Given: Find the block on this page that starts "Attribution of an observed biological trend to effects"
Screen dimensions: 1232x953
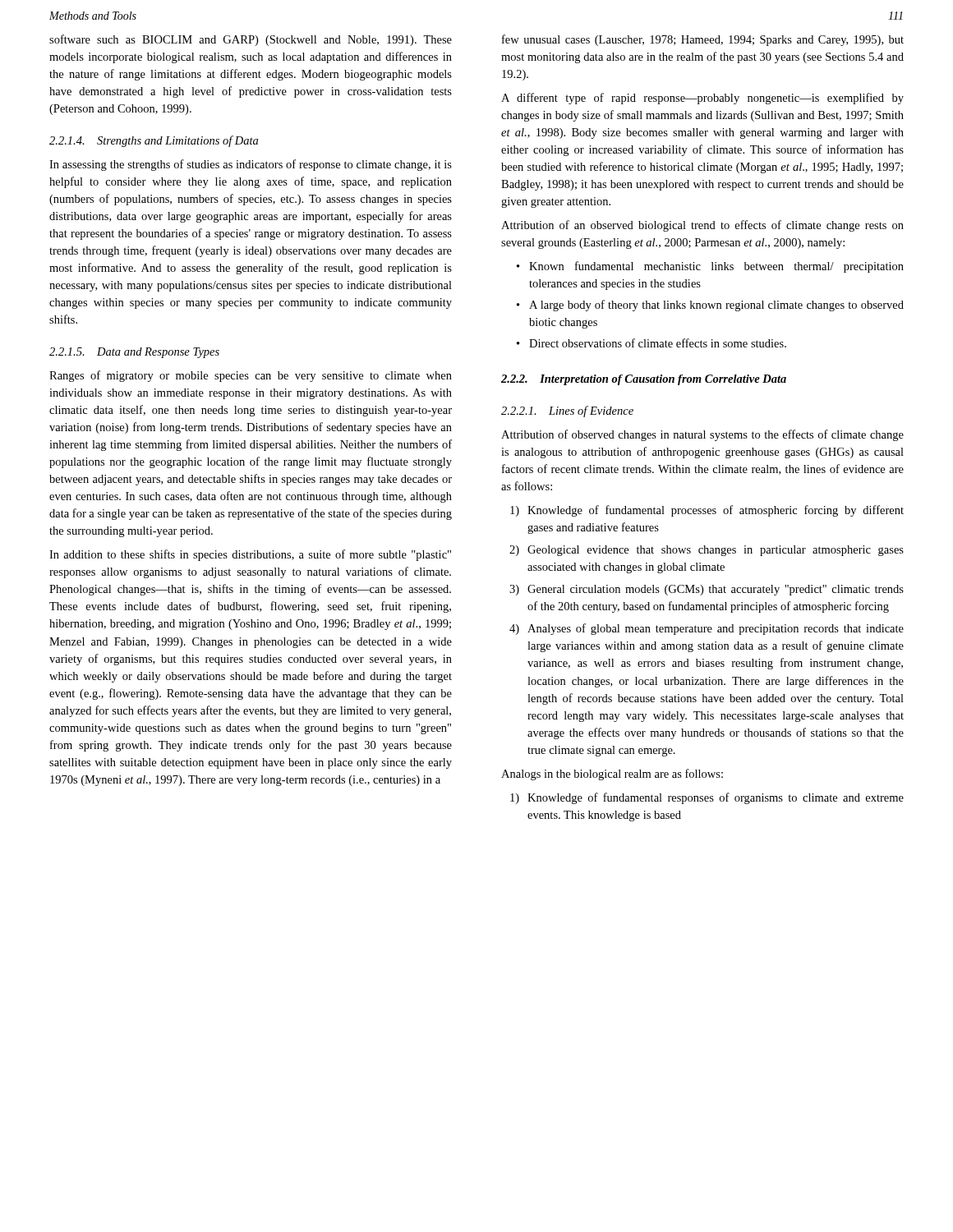Looking at the screenshot, I should pos(702,234).
